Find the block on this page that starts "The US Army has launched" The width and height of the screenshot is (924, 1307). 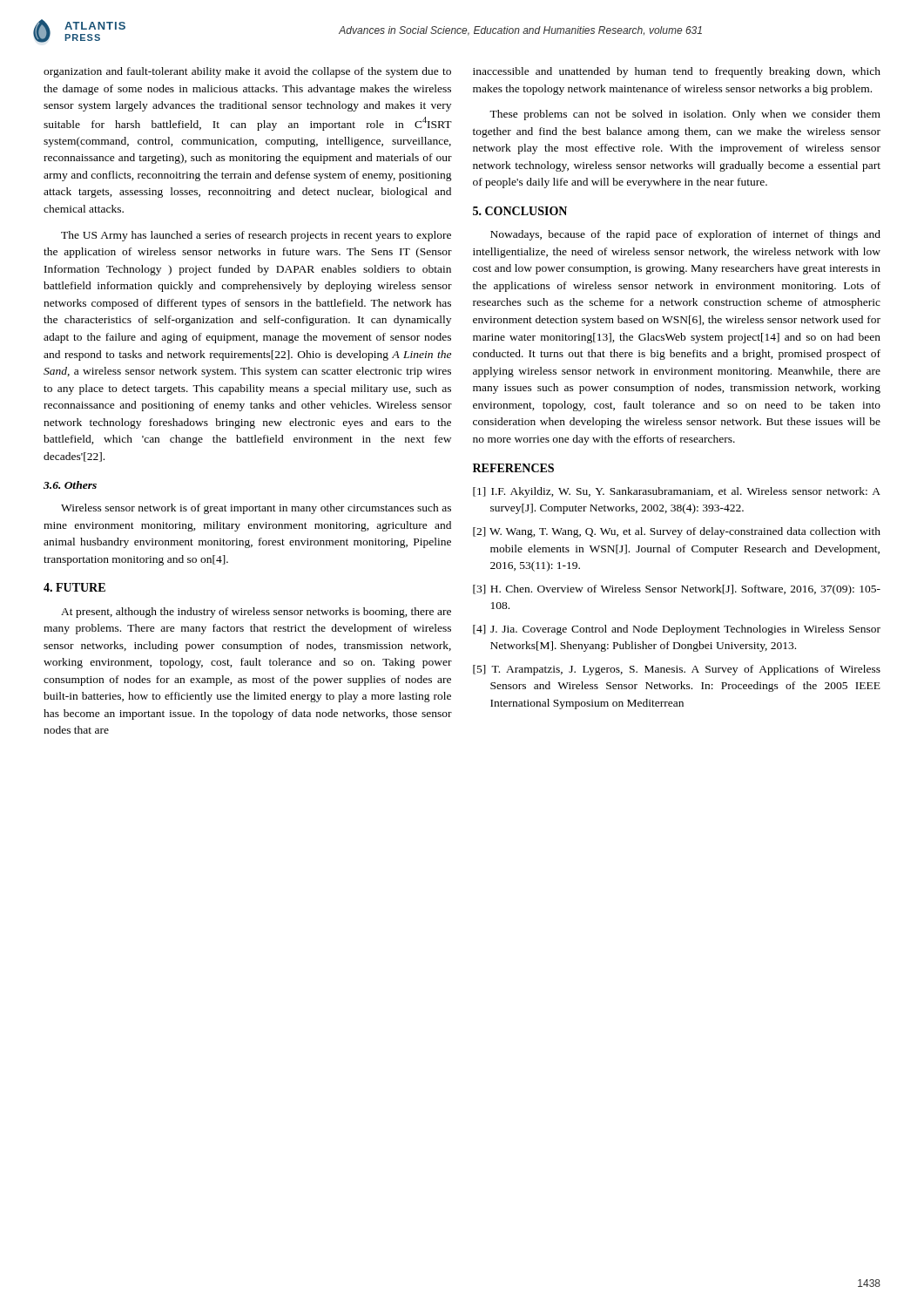(x=248, y=345)
